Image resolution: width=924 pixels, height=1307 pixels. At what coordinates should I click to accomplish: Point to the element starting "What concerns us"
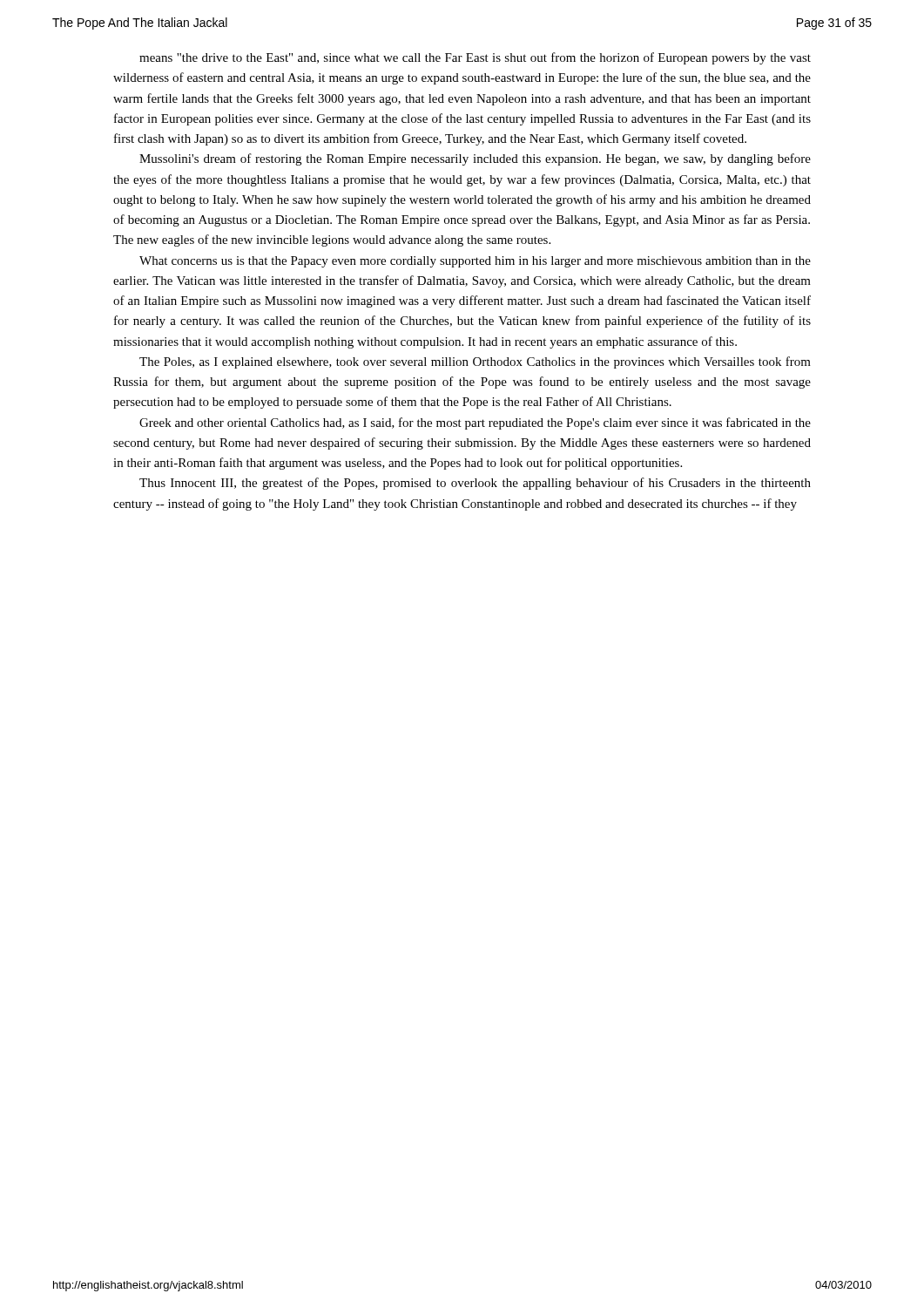pyautogui.click(x=462, y=301)
